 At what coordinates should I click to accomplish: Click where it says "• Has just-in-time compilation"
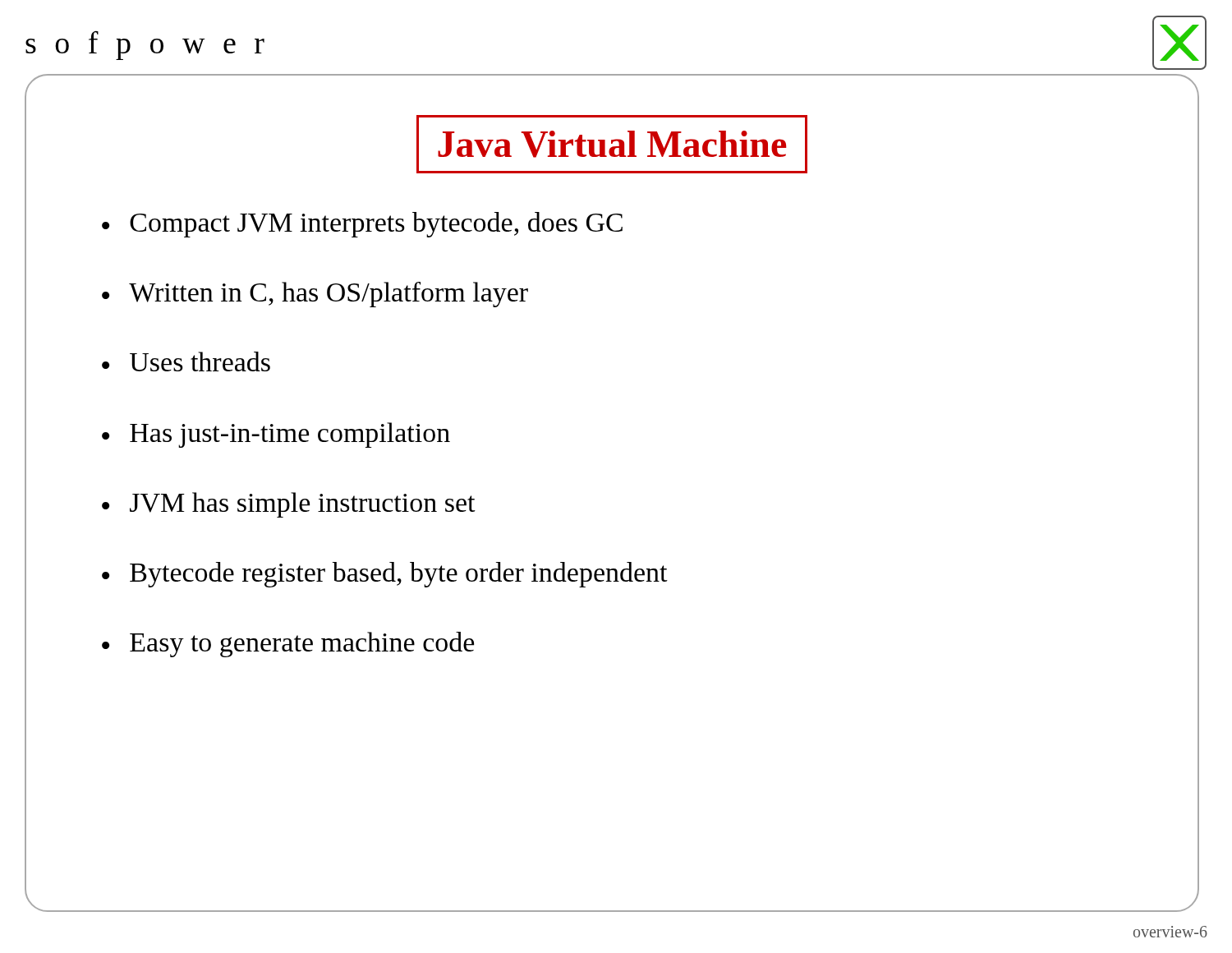coord(275,436)
